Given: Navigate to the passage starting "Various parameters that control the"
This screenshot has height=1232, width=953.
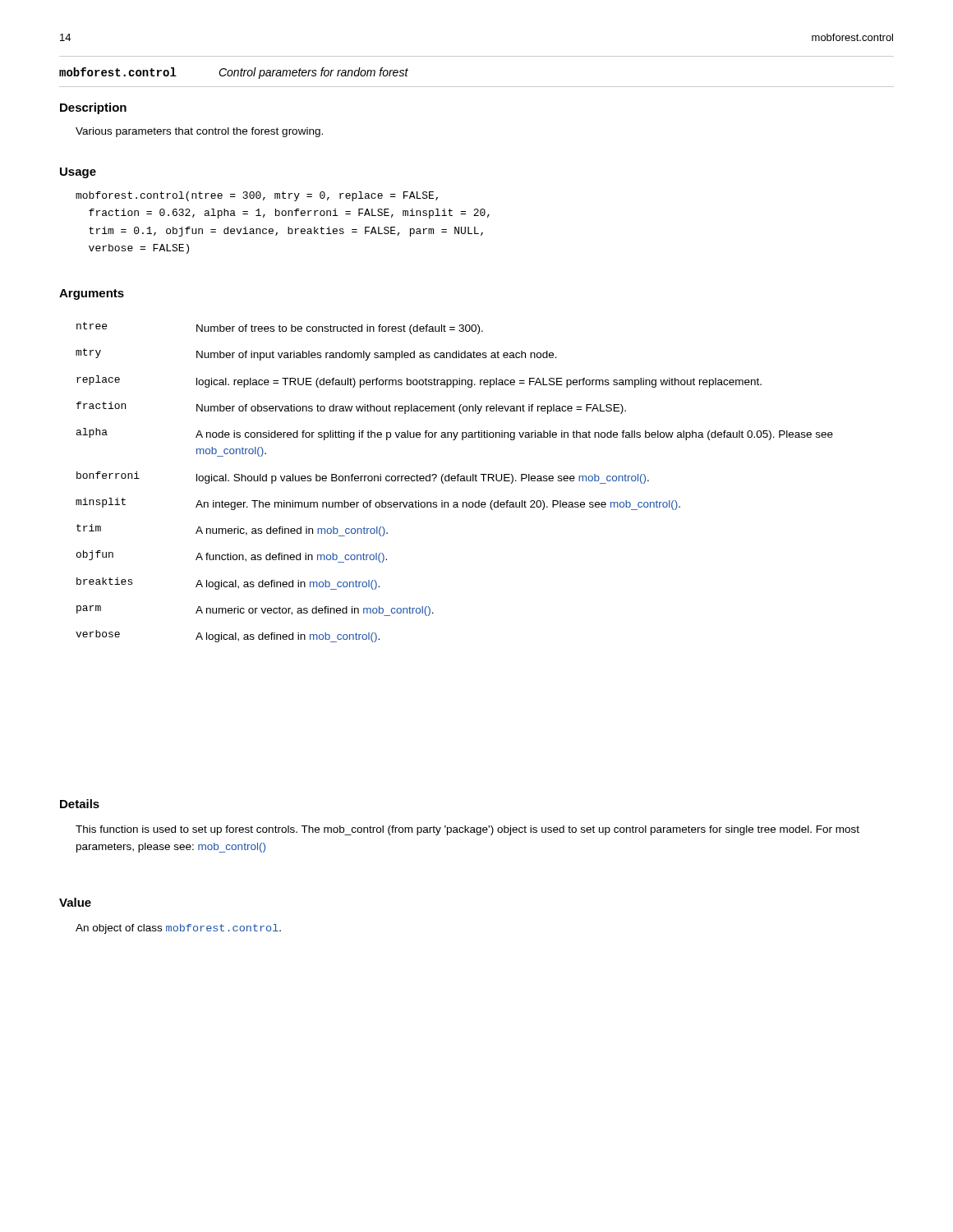Looking at the screenshot, I should pos(200,131).
